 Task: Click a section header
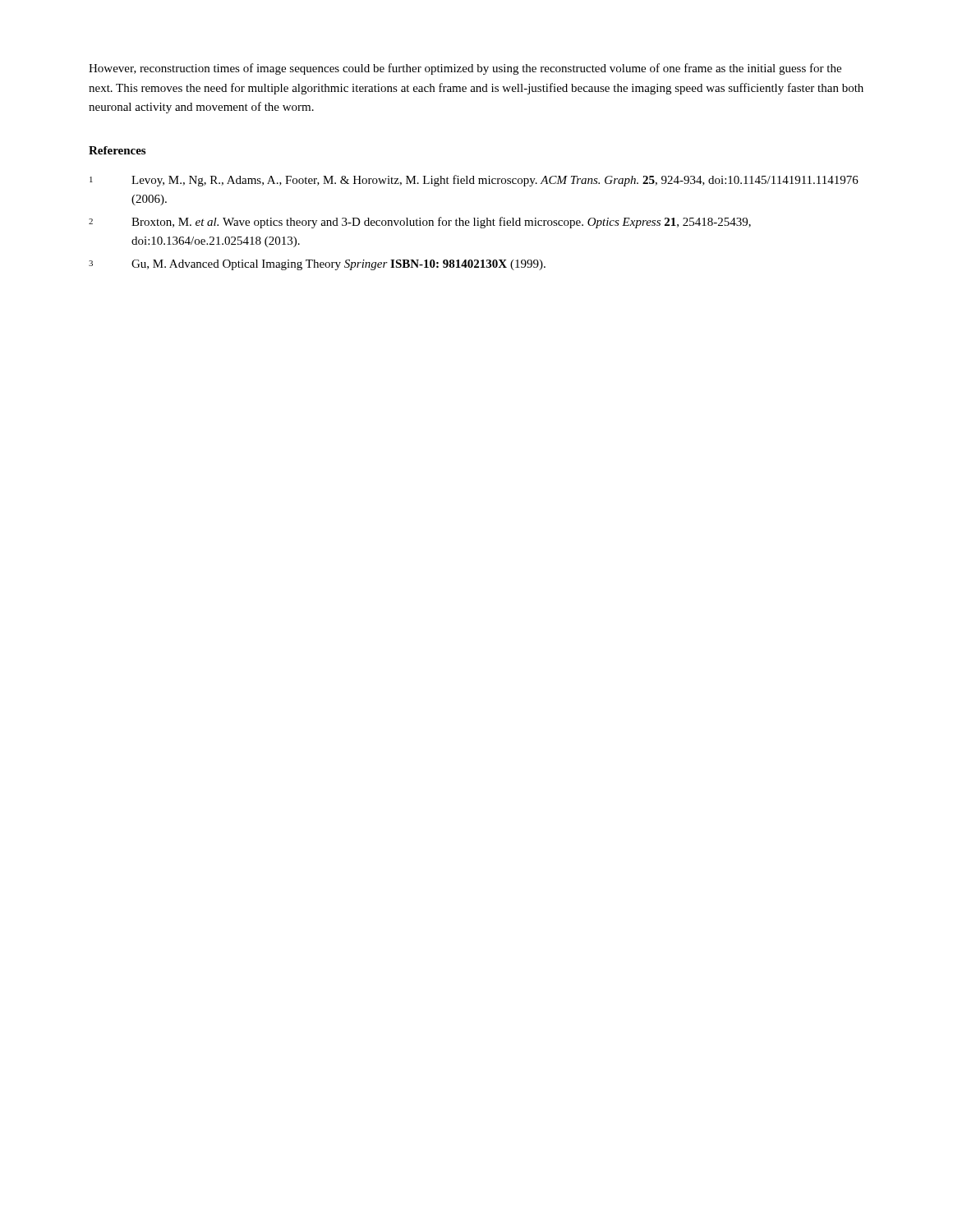coord(117,150)
